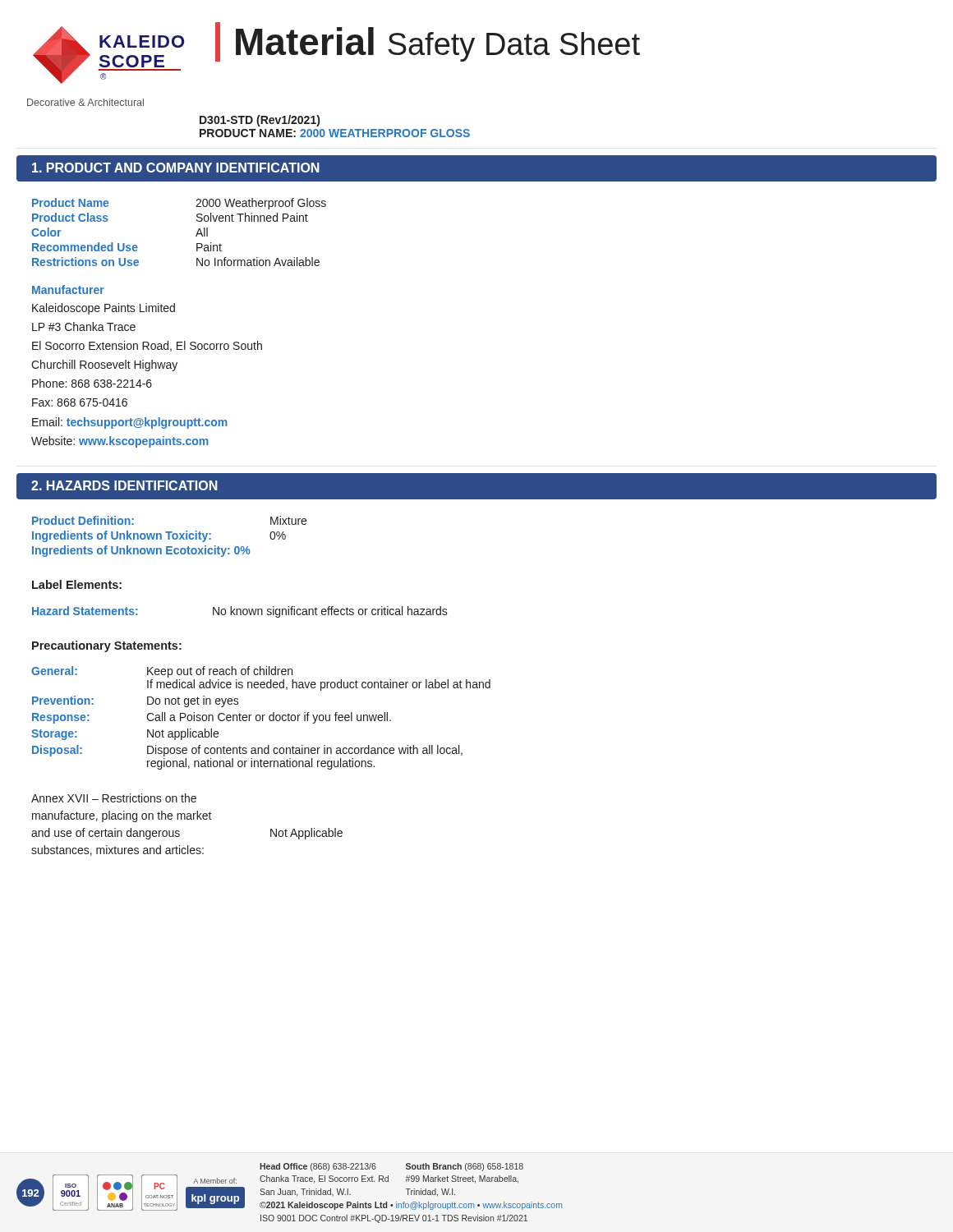The width and height of the screenshot is (953, 1232).
Task: Find the title
Action: pos(572,41)
